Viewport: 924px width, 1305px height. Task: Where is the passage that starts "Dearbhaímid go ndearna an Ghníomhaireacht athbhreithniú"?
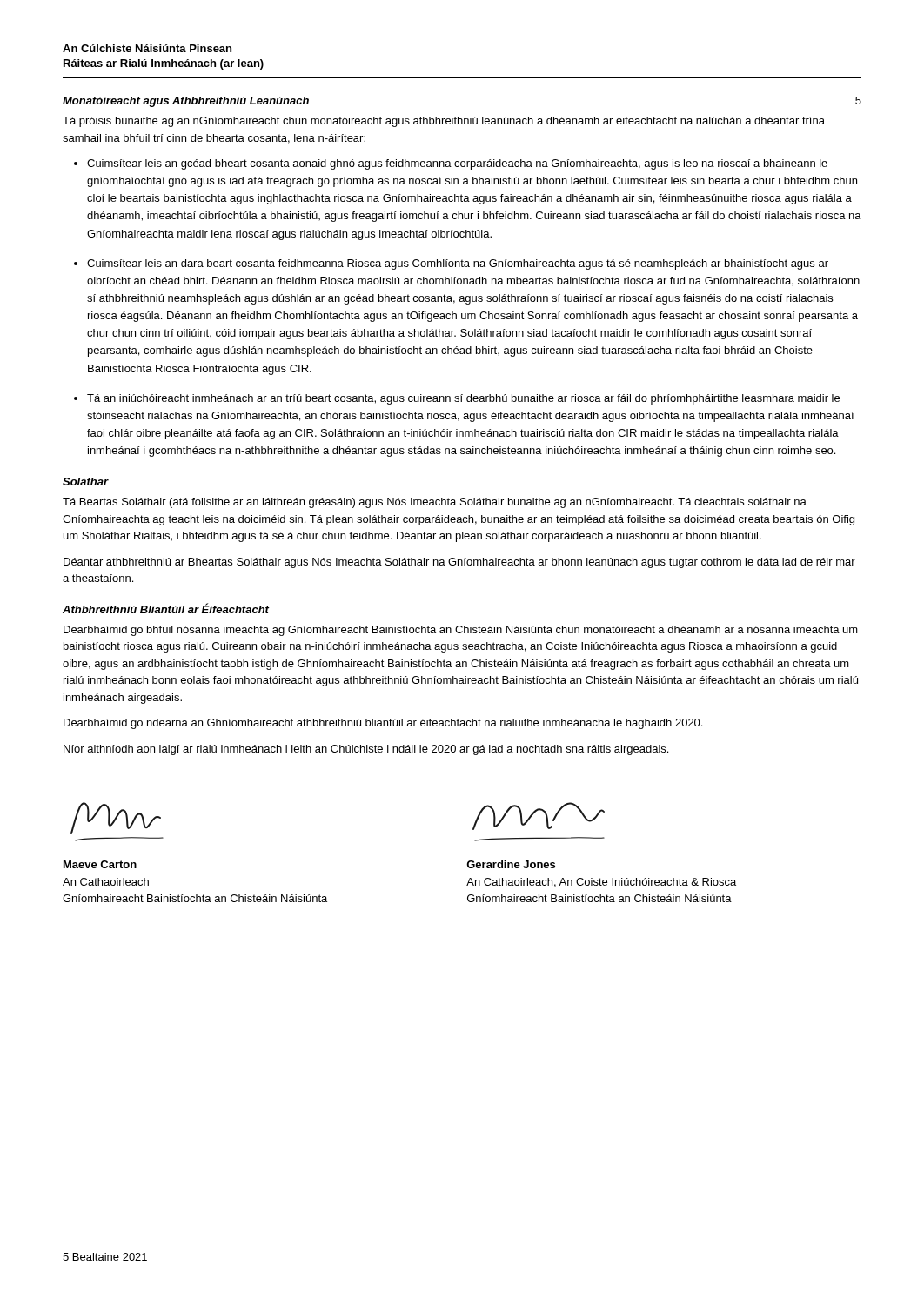[x=383, y=723]
